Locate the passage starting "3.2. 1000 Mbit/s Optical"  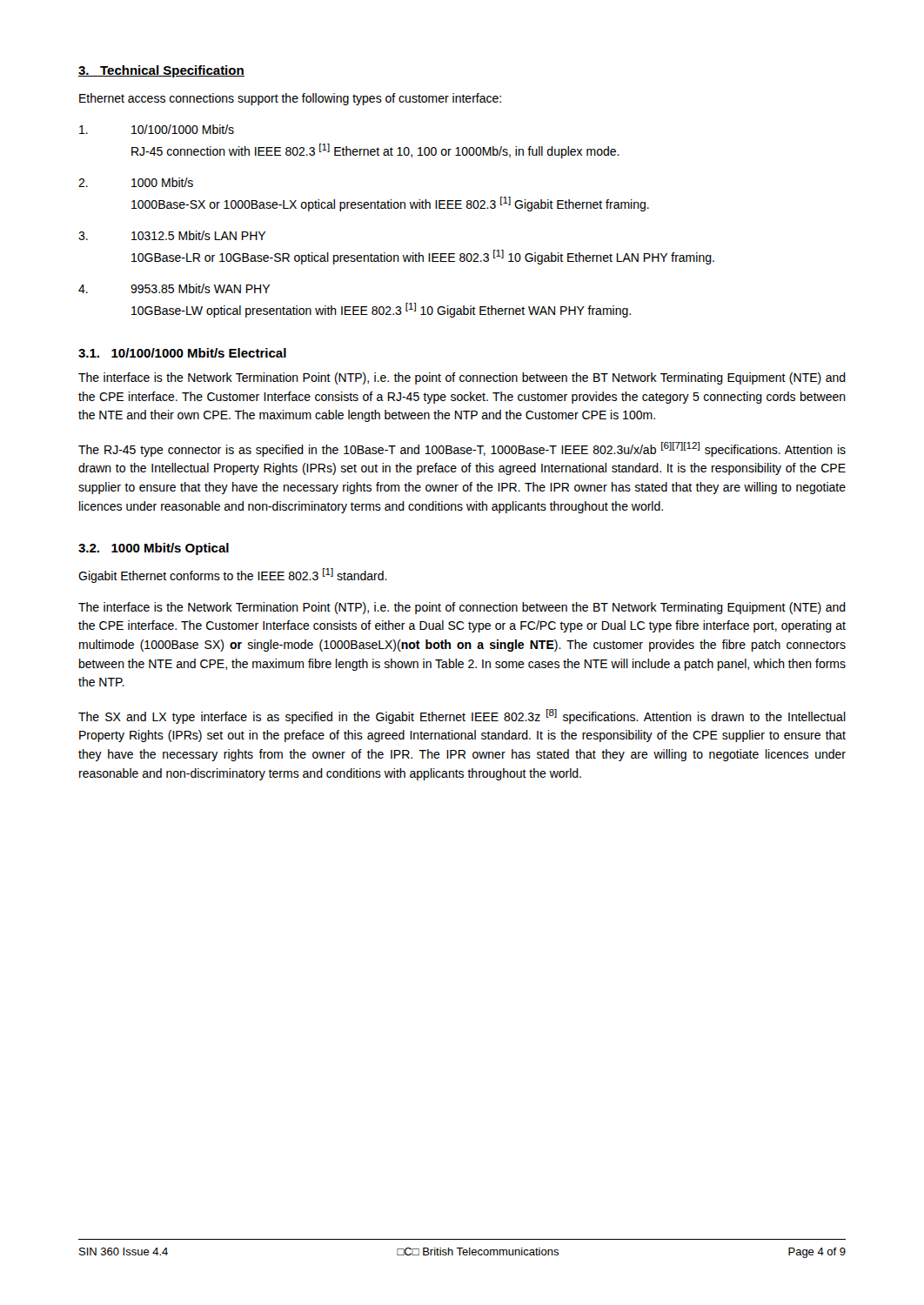click(x=154, y=548)
